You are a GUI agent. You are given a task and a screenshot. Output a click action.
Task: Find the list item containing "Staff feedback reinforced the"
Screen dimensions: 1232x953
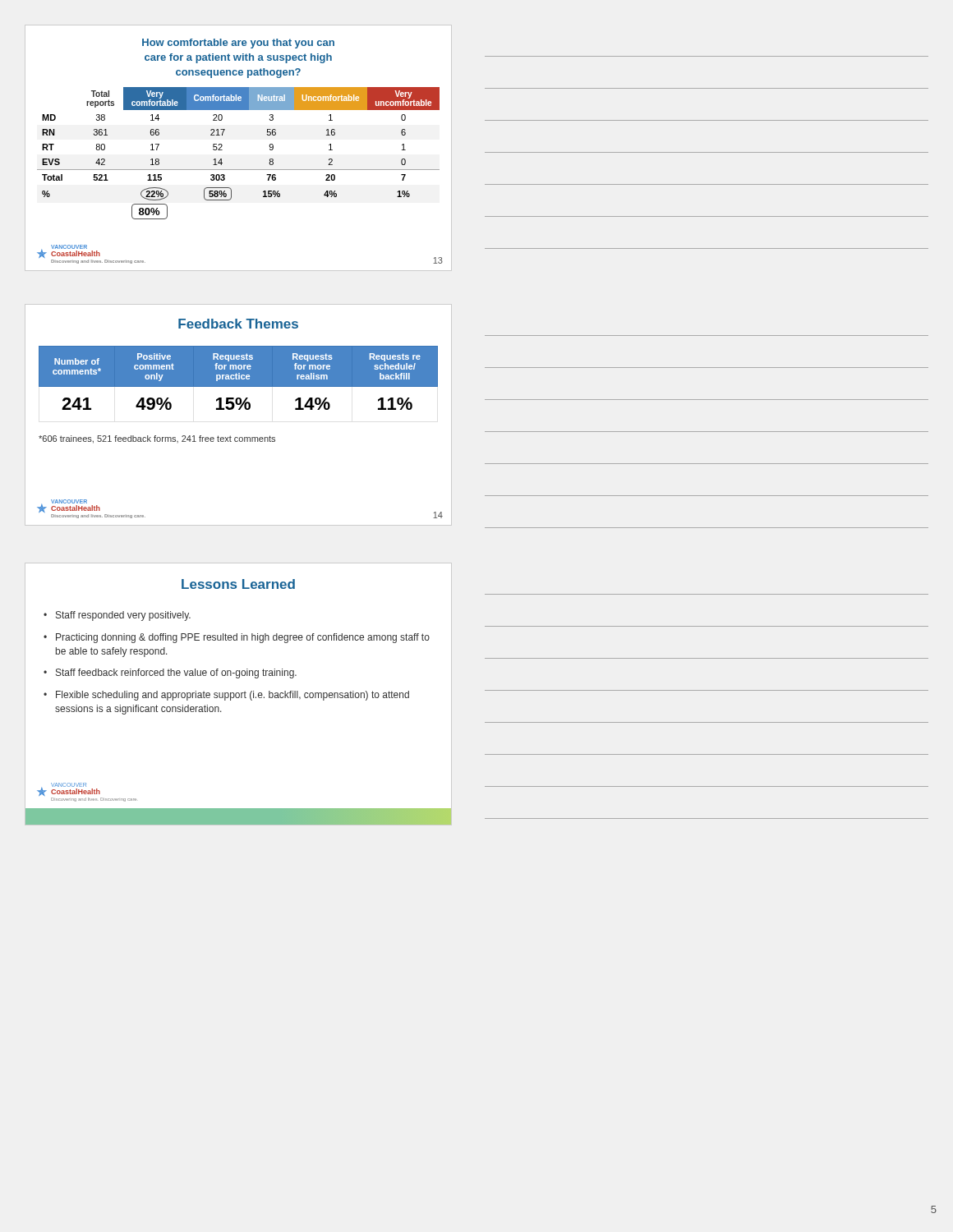pos(176,673)
